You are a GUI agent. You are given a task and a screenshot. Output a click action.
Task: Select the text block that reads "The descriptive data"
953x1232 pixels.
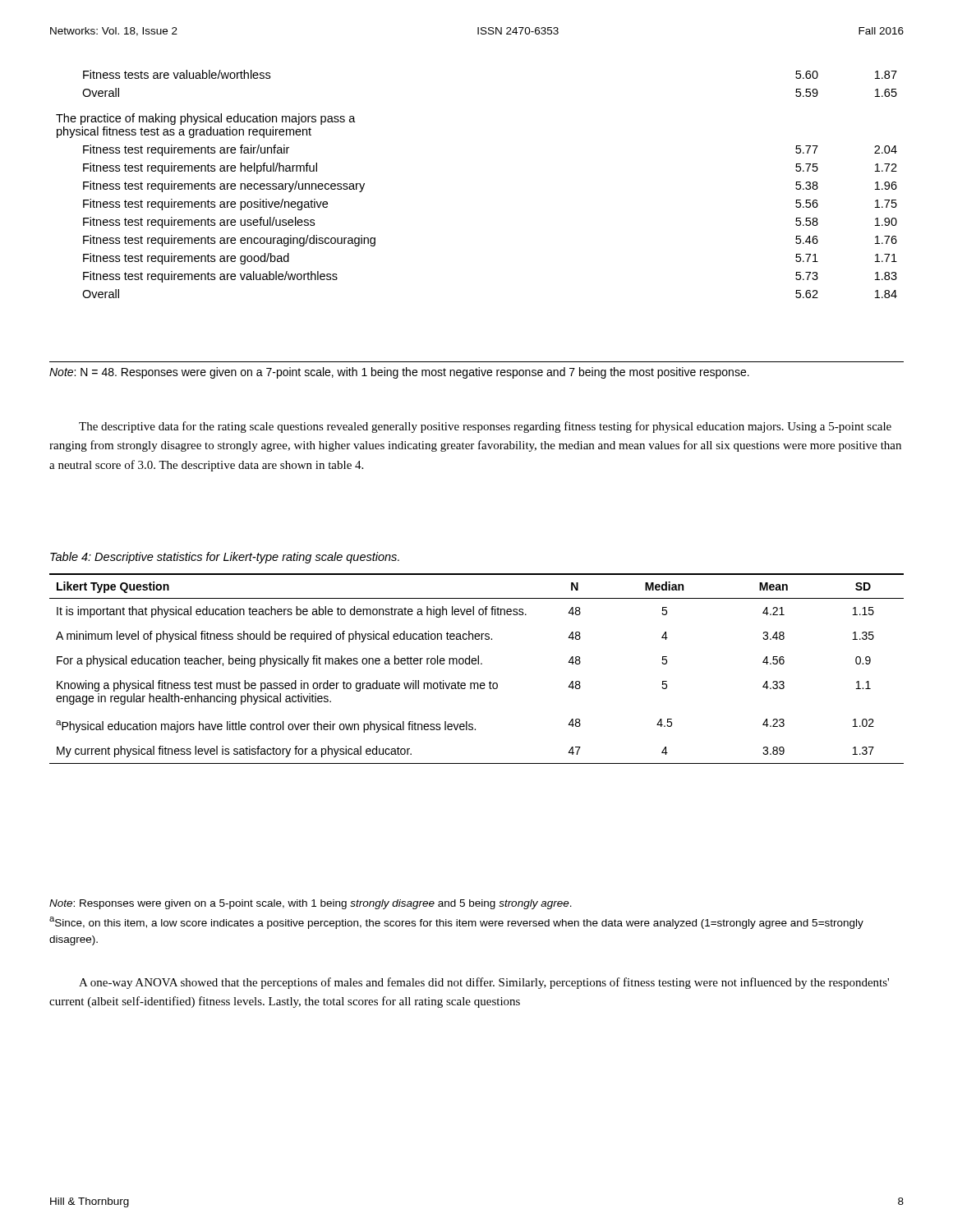[x=475, y=445]
